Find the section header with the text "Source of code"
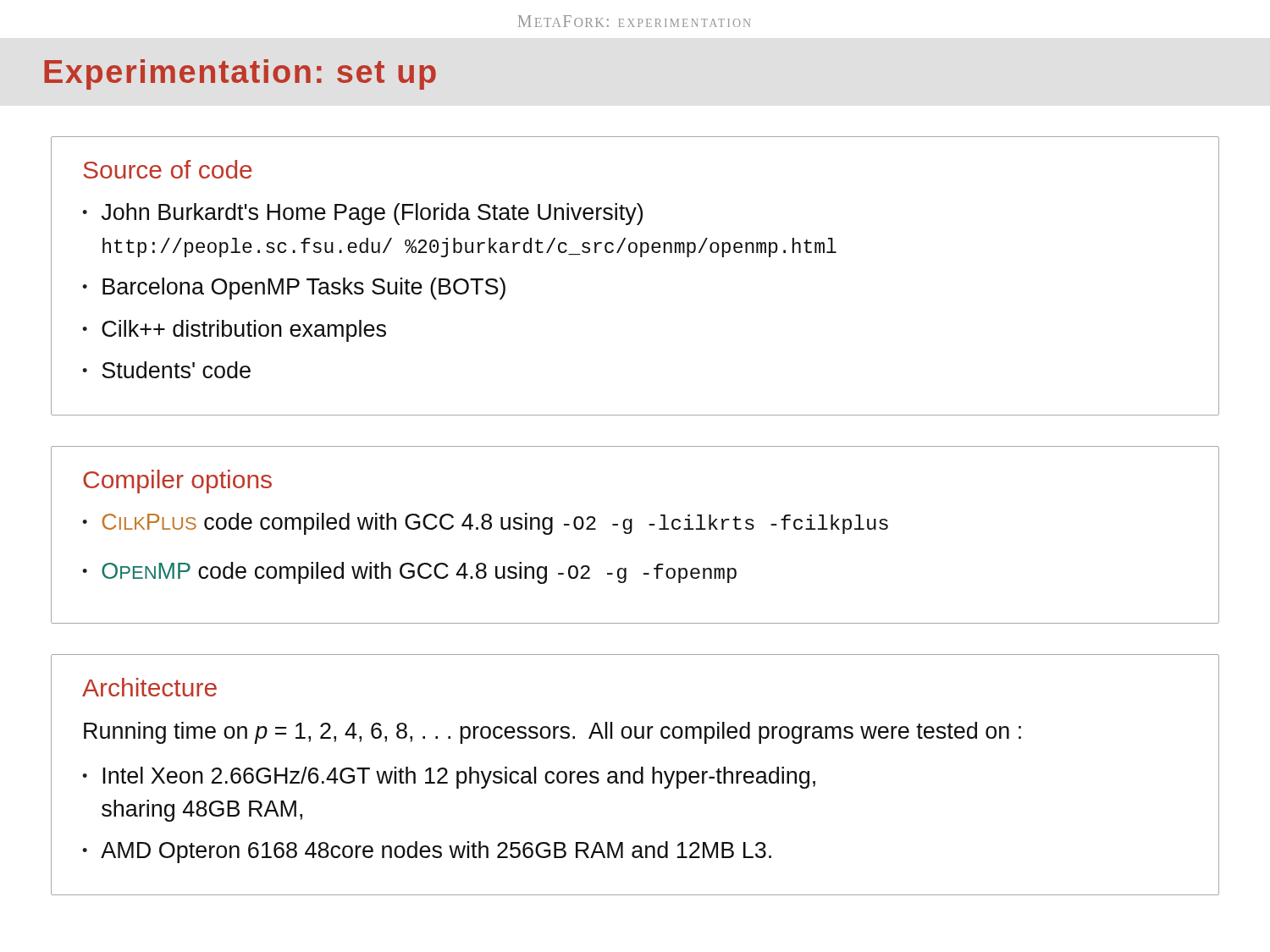This screenshot has height=952, width=1270. click(x=168, y=170)
